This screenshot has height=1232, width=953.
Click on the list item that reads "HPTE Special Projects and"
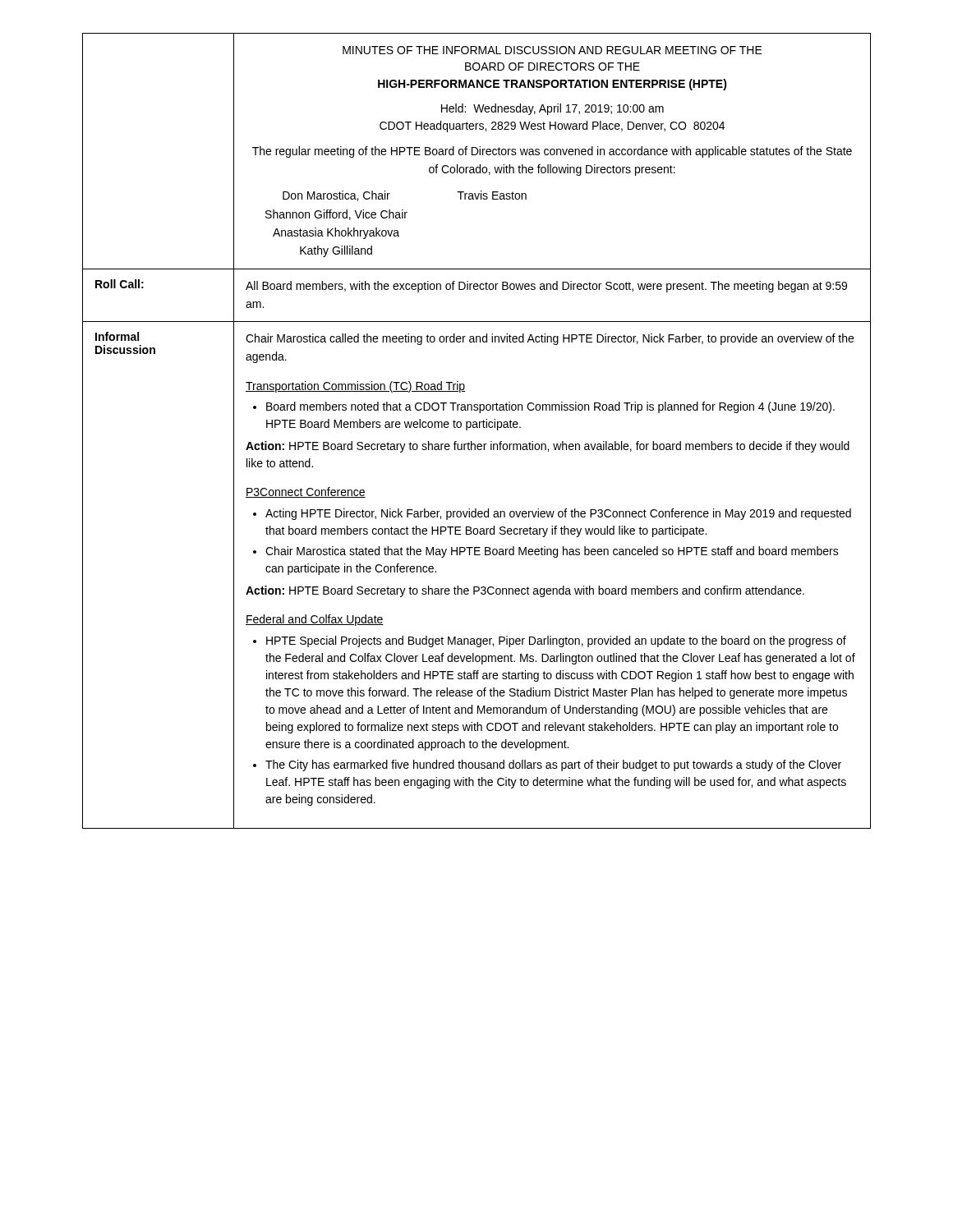point(560,692)
